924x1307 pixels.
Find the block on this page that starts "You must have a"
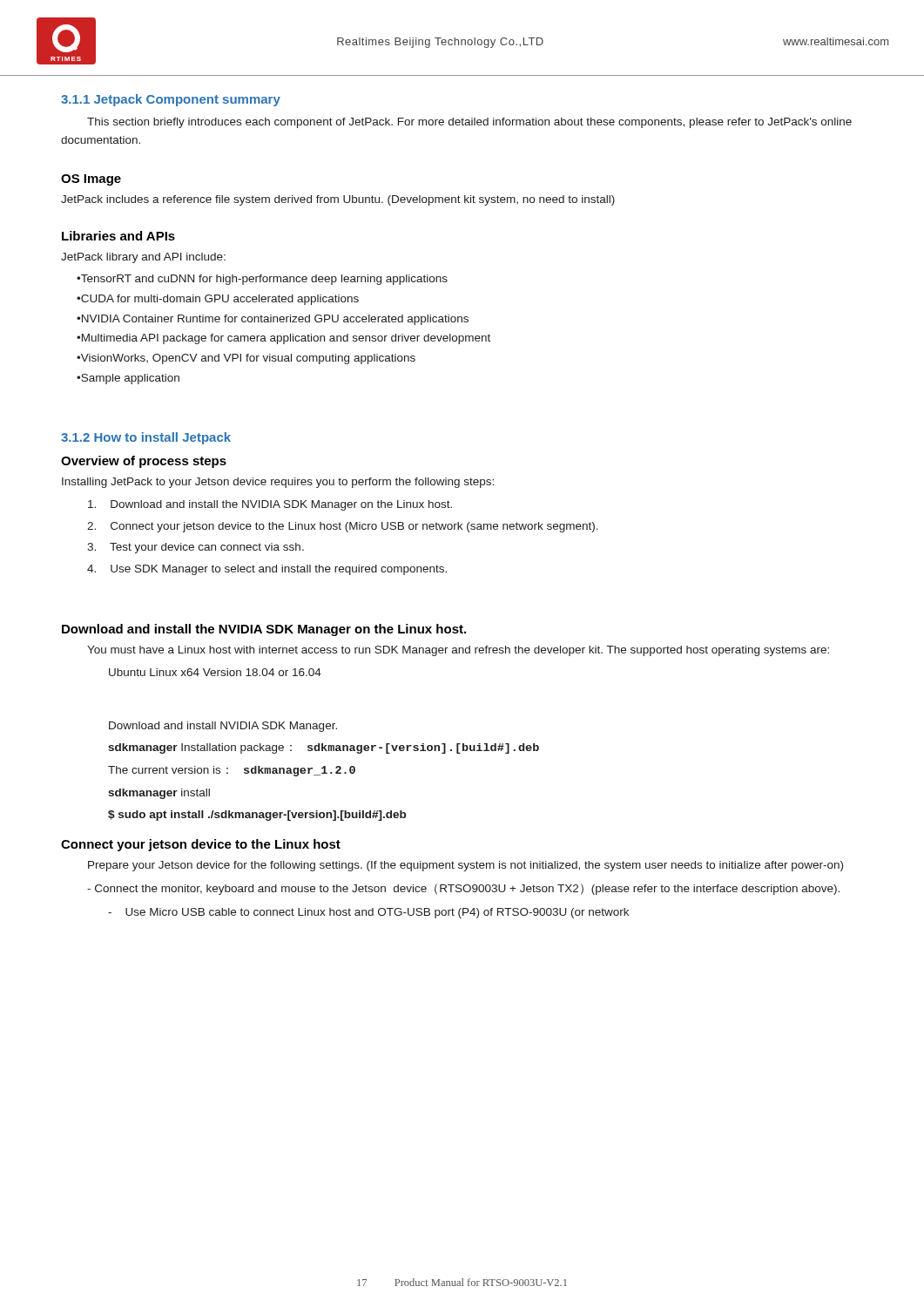(x=459, y=649)
